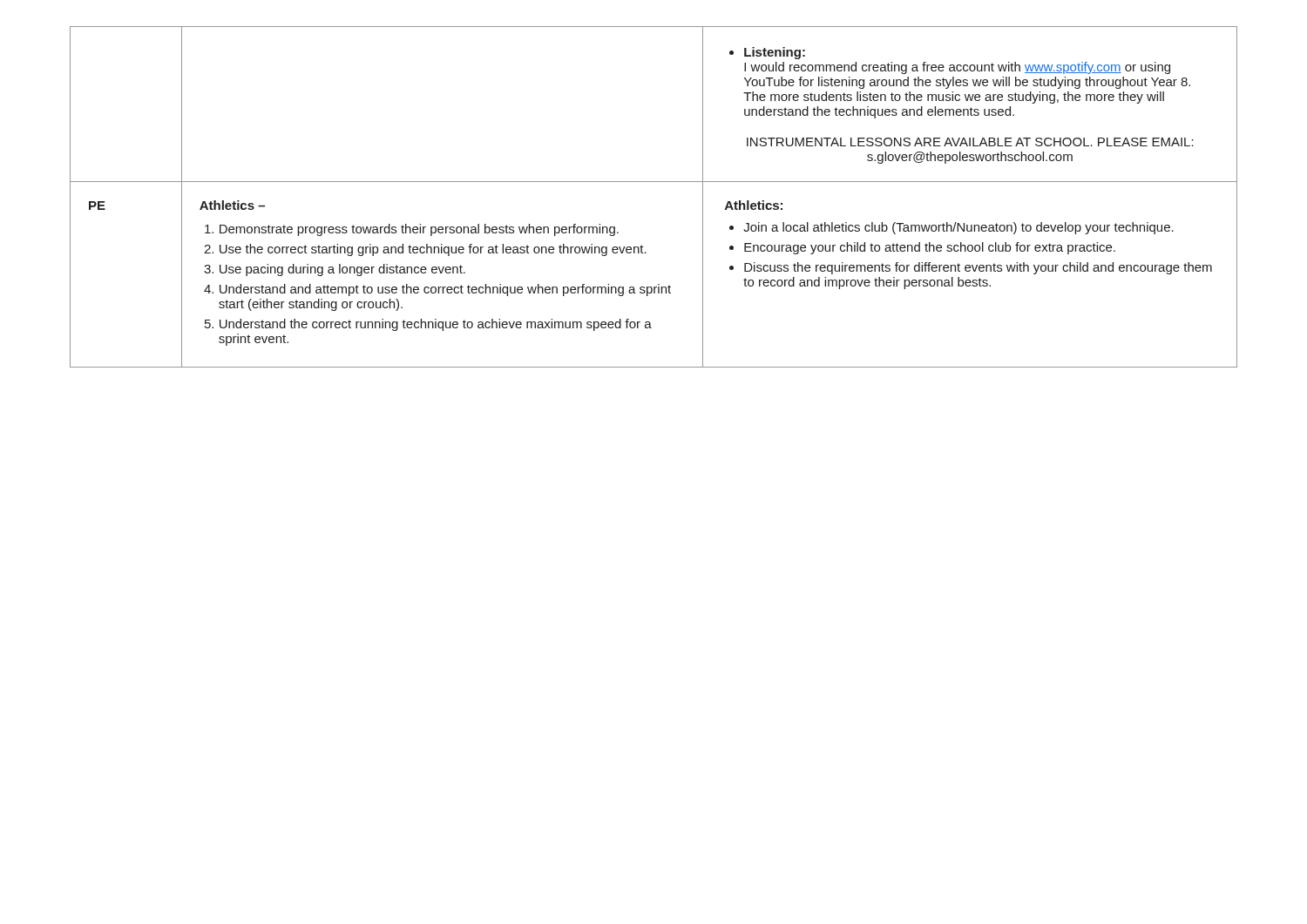Where is the passage that starts "Join a local athletics"?
Screen dimensions: 924x1307
970,254
